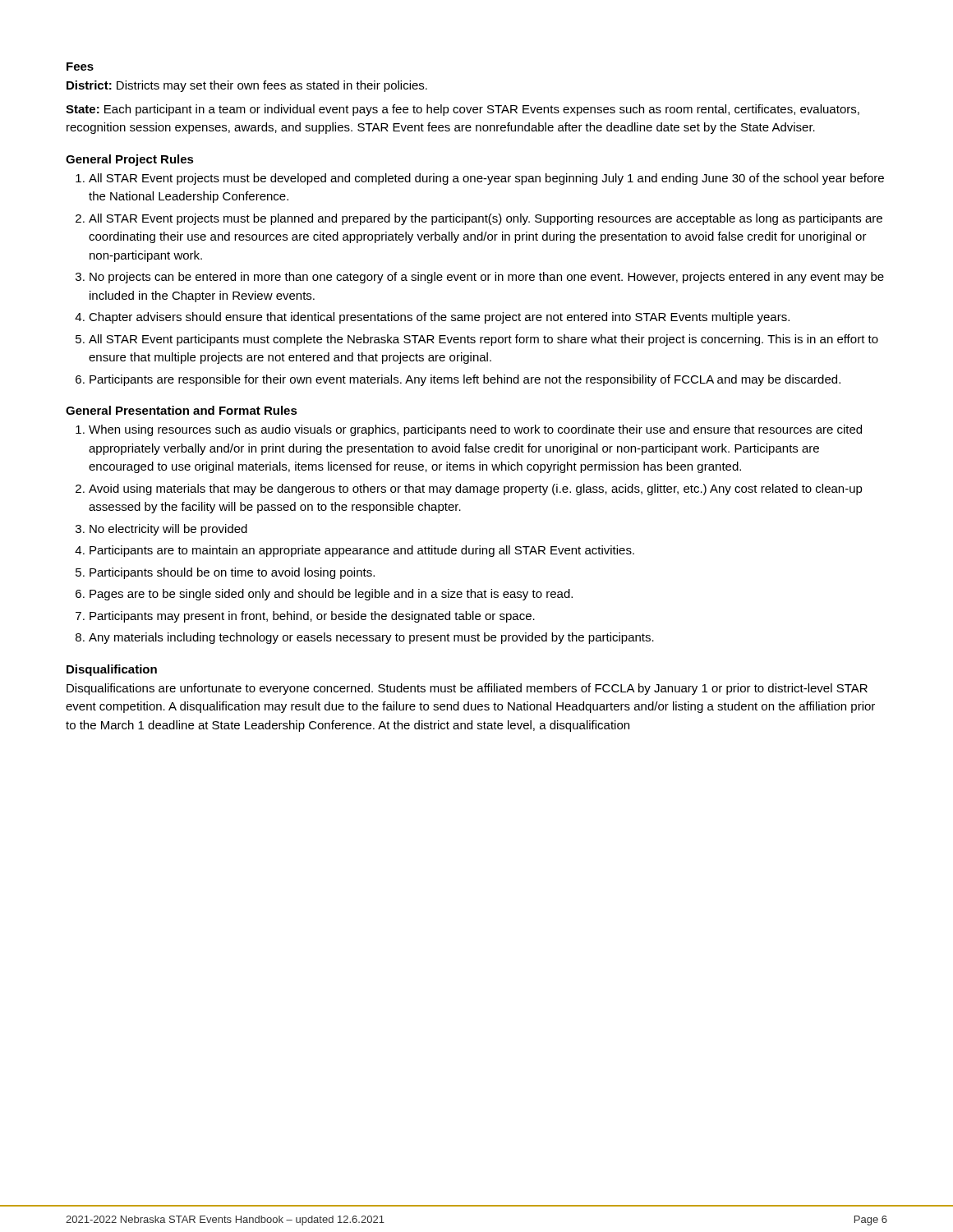Click on the list item that says "No electricity will be provided"

point(168,528)
